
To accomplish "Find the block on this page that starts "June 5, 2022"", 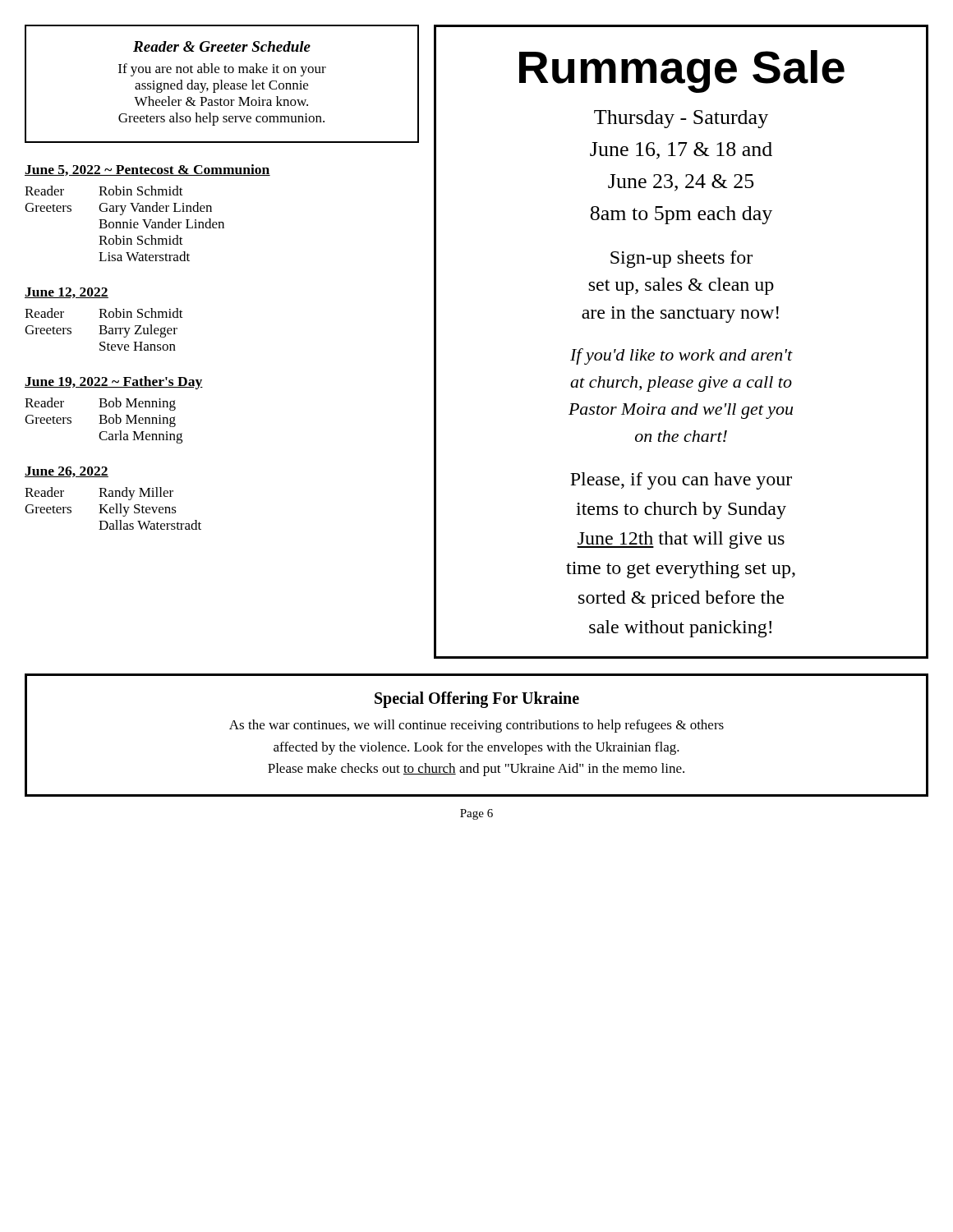I will [222, 213].
